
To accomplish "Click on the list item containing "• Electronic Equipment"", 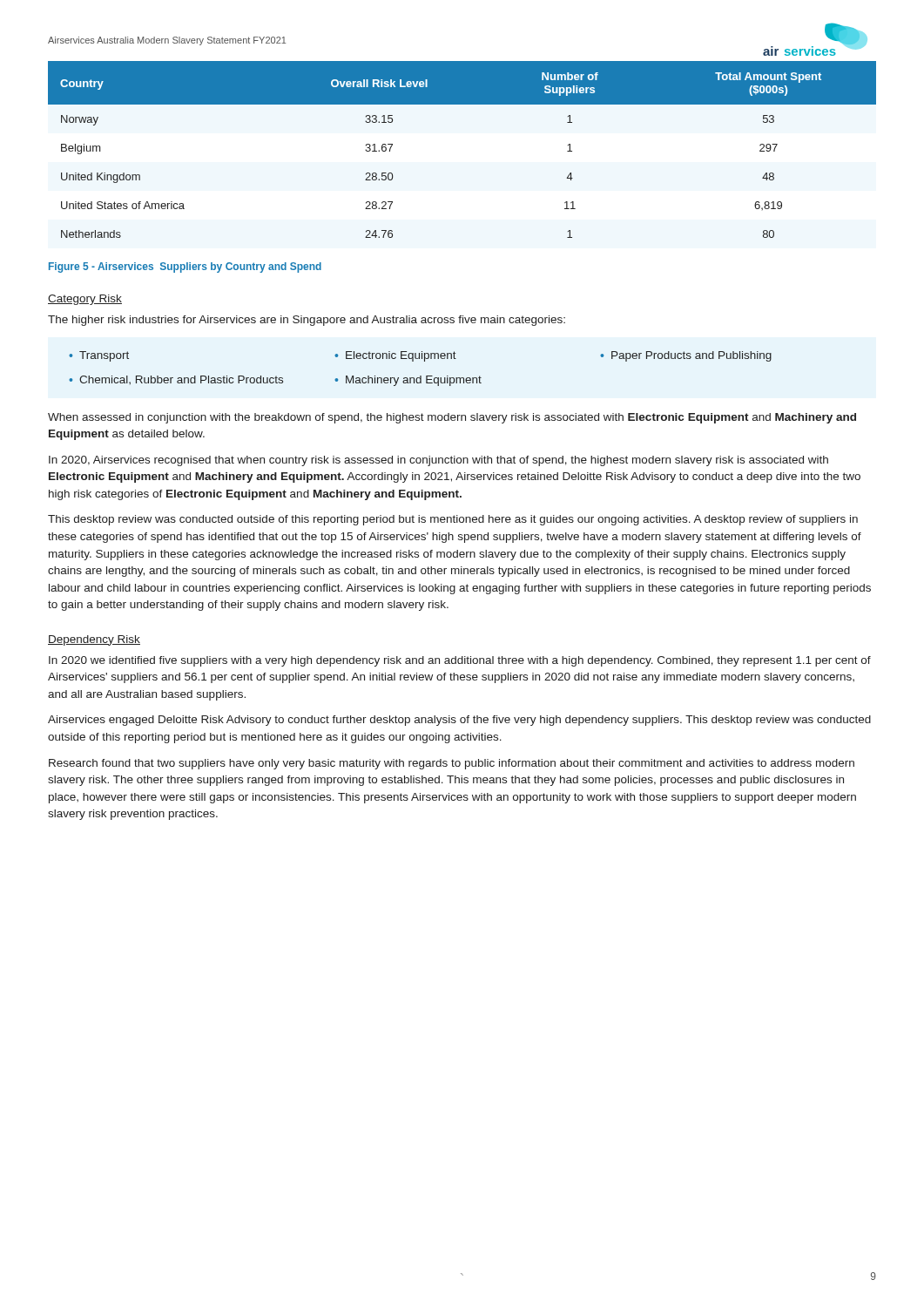I will (x=395, y=355).
